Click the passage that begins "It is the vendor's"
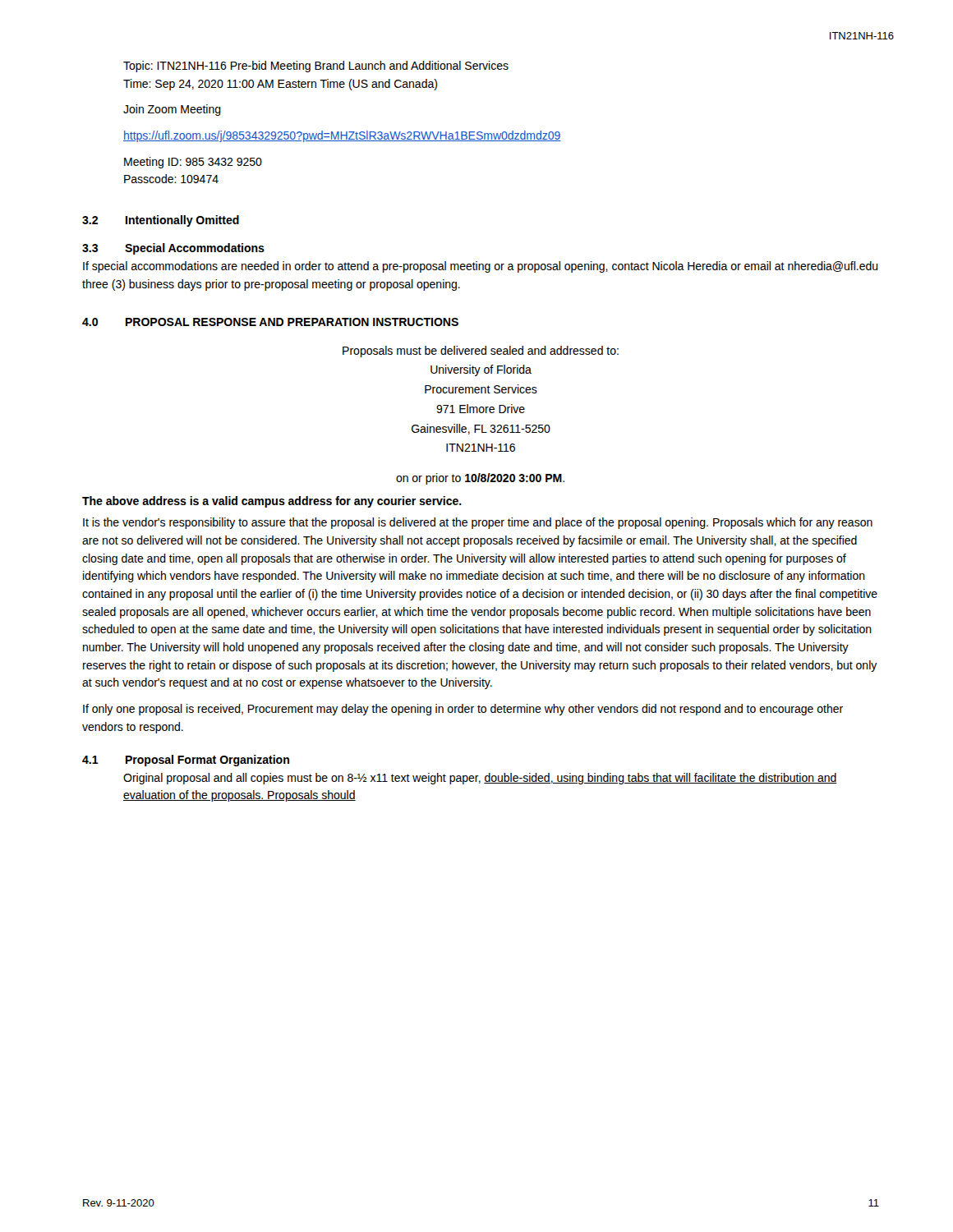 (480, 603)
